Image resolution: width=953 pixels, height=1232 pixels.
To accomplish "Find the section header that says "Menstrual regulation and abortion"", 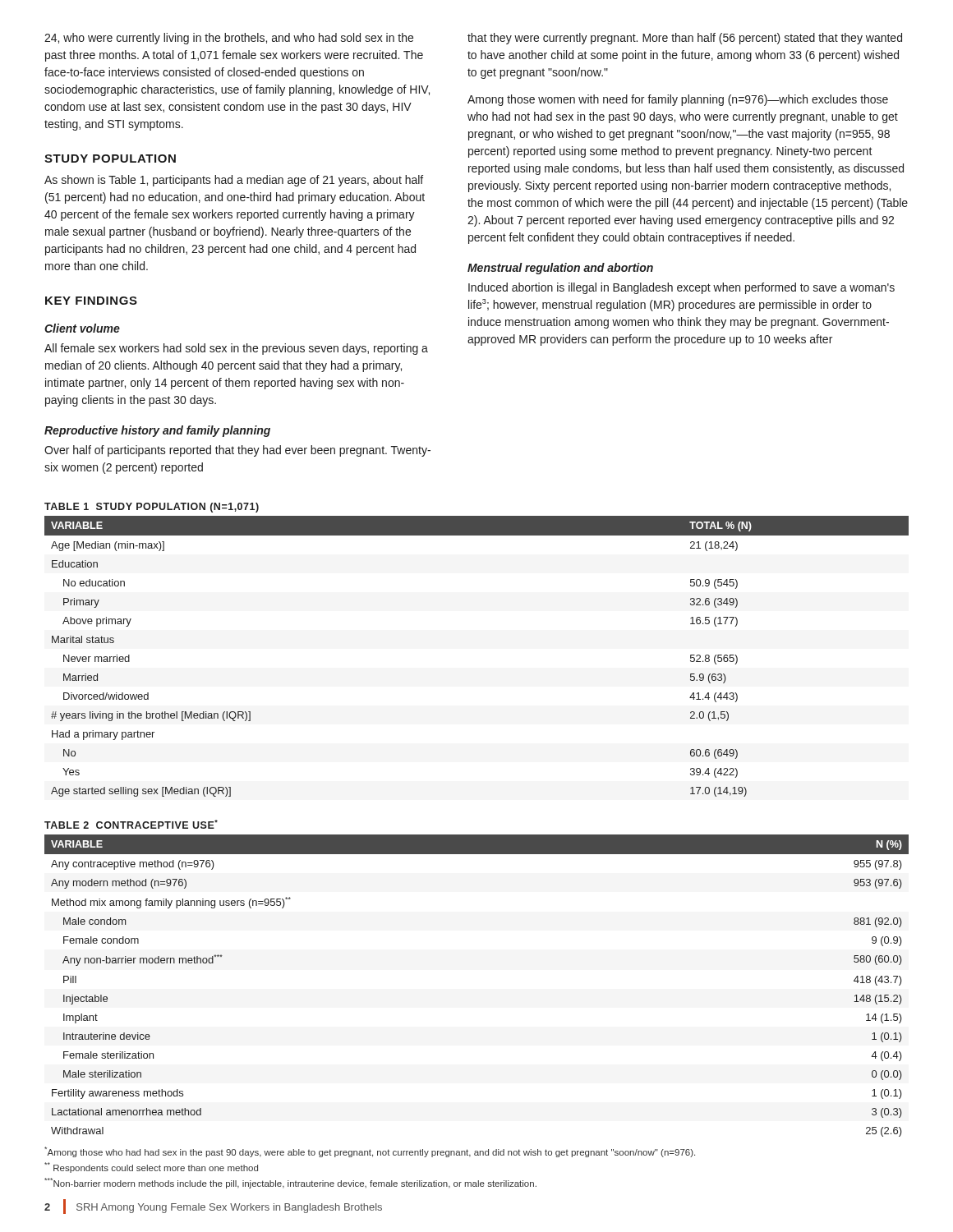I will (x=560, y=268).
